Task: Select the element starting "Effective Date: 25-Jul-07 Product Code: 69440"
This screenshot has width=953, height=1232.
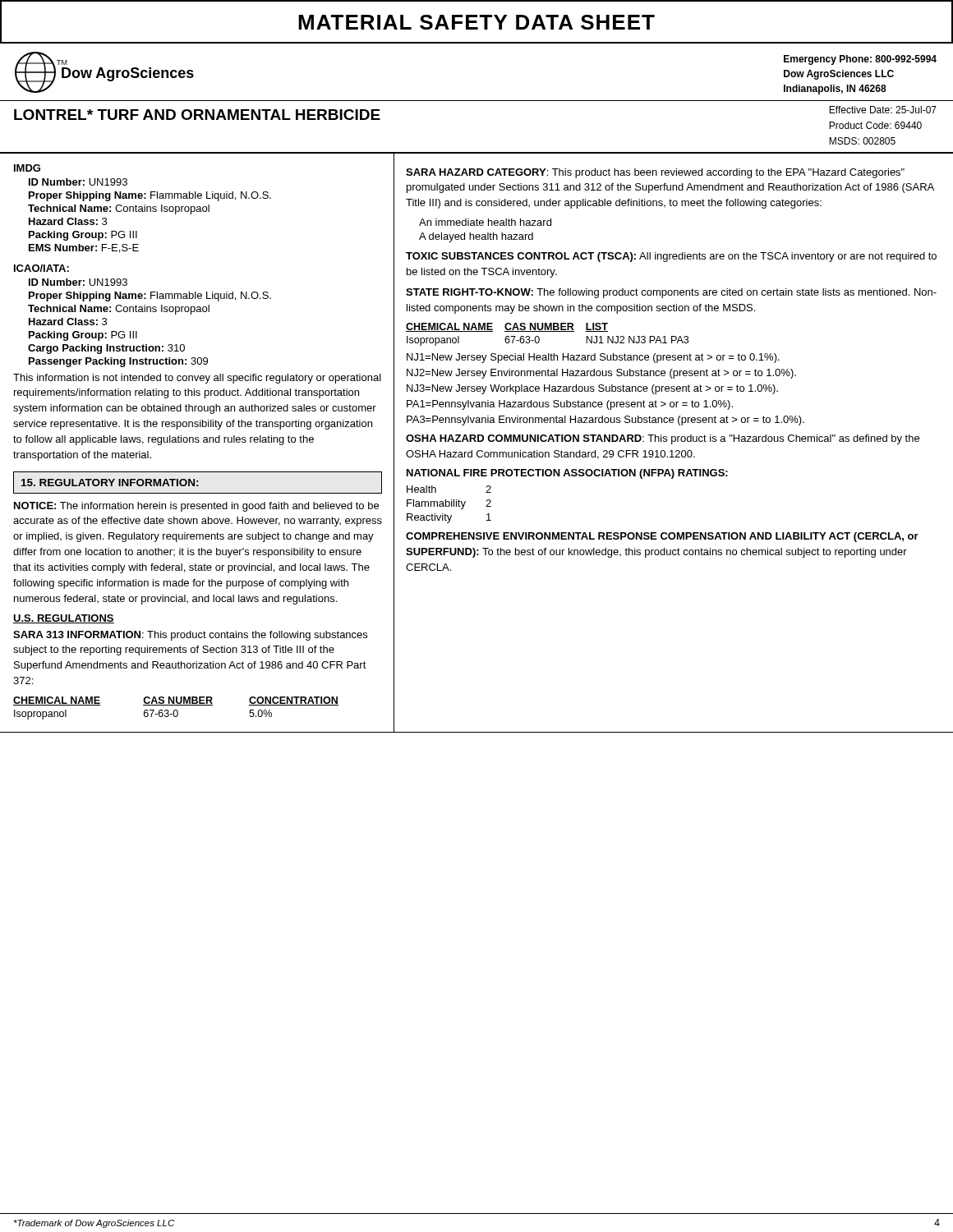Action: (883, 126)
